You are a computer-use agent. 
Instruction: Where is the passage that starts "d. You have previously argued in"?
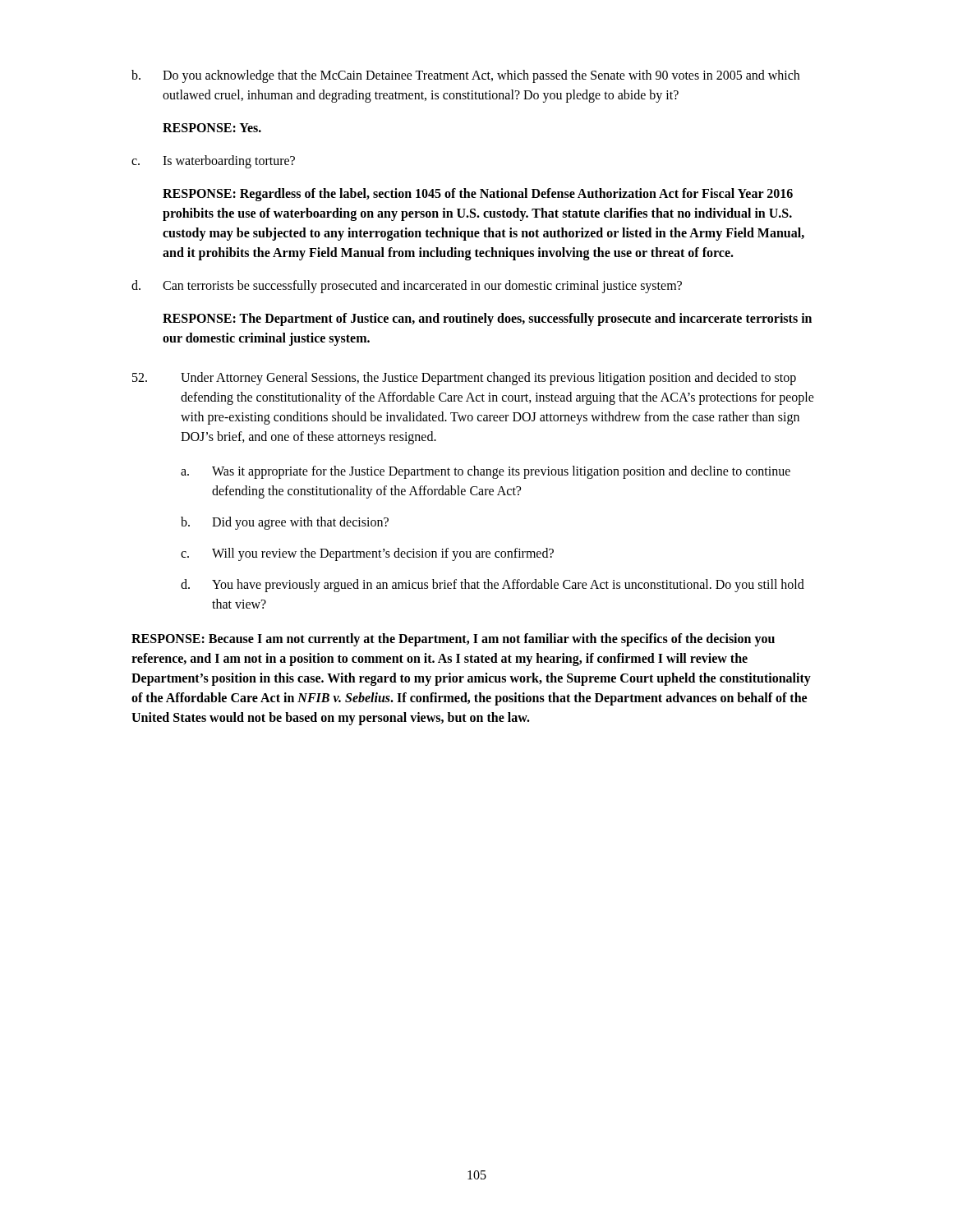pyautogui.click(x=501, y=595)
